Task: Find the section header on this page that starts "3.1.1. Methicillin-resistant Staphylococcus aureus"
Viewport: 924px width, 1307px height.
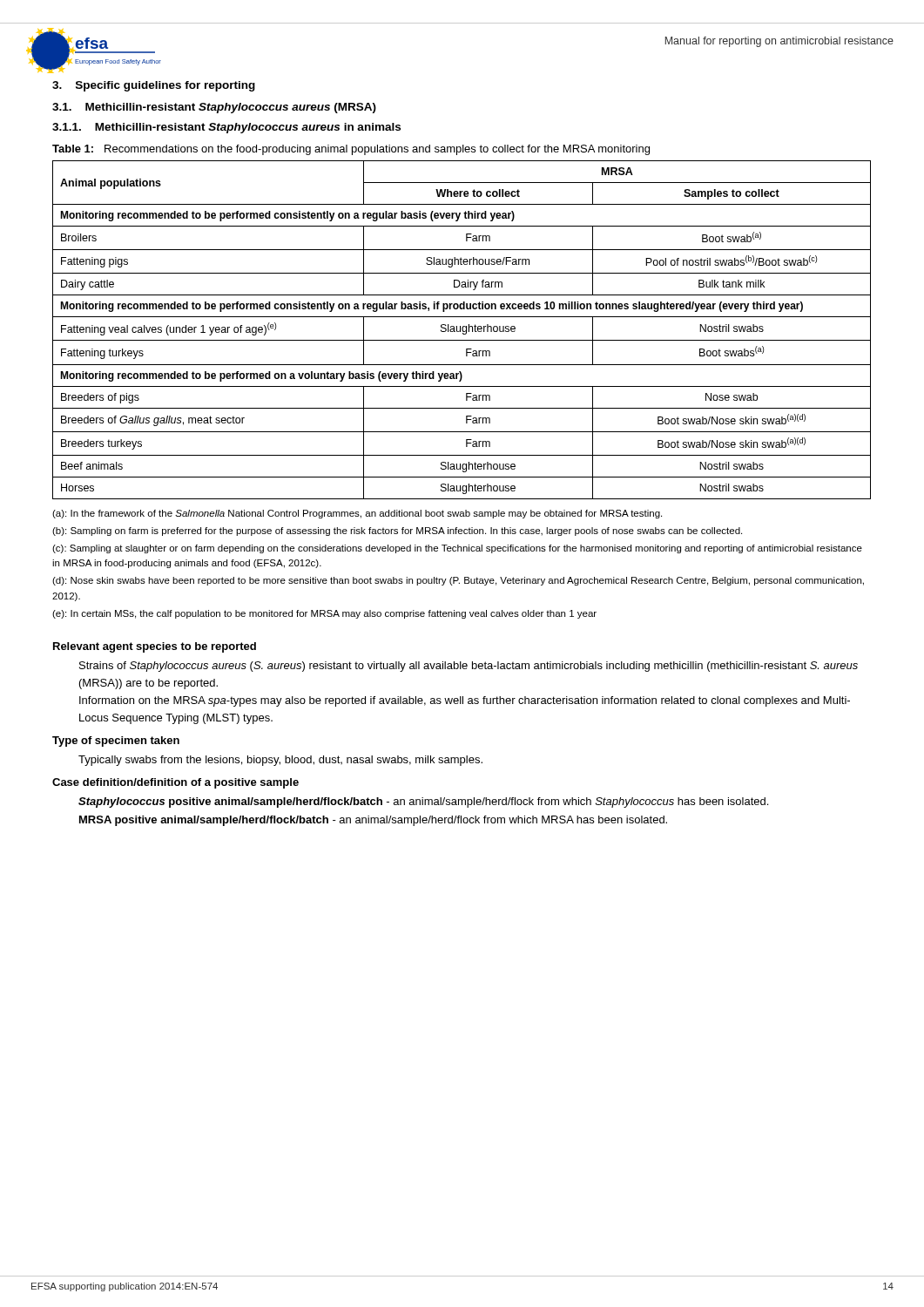Action: pyautogui.click(x=227, y=127)
